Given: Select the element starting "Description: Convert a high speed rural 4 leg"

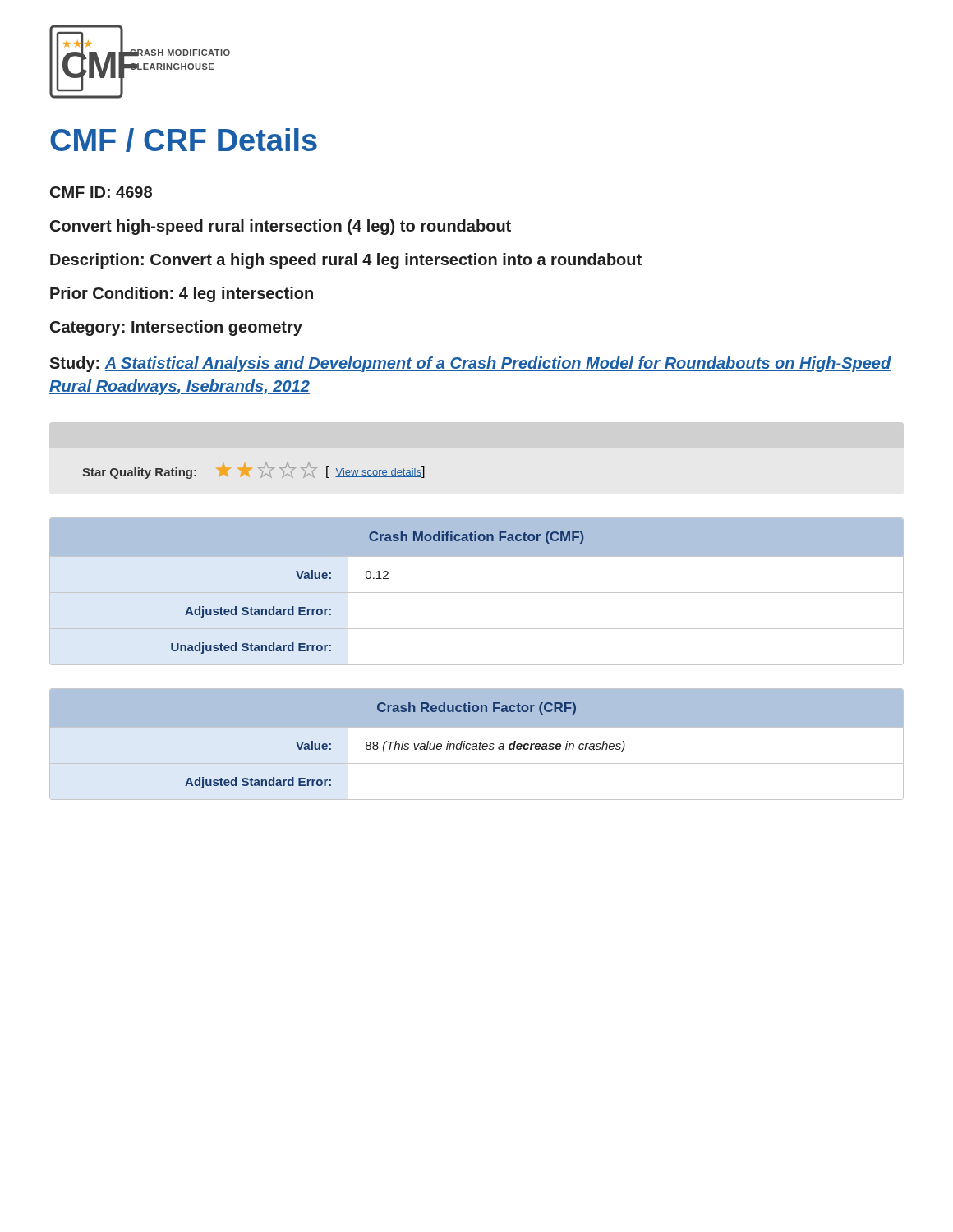Looking at the screenshot, I should pyautogui.click(x=346, y=260).
